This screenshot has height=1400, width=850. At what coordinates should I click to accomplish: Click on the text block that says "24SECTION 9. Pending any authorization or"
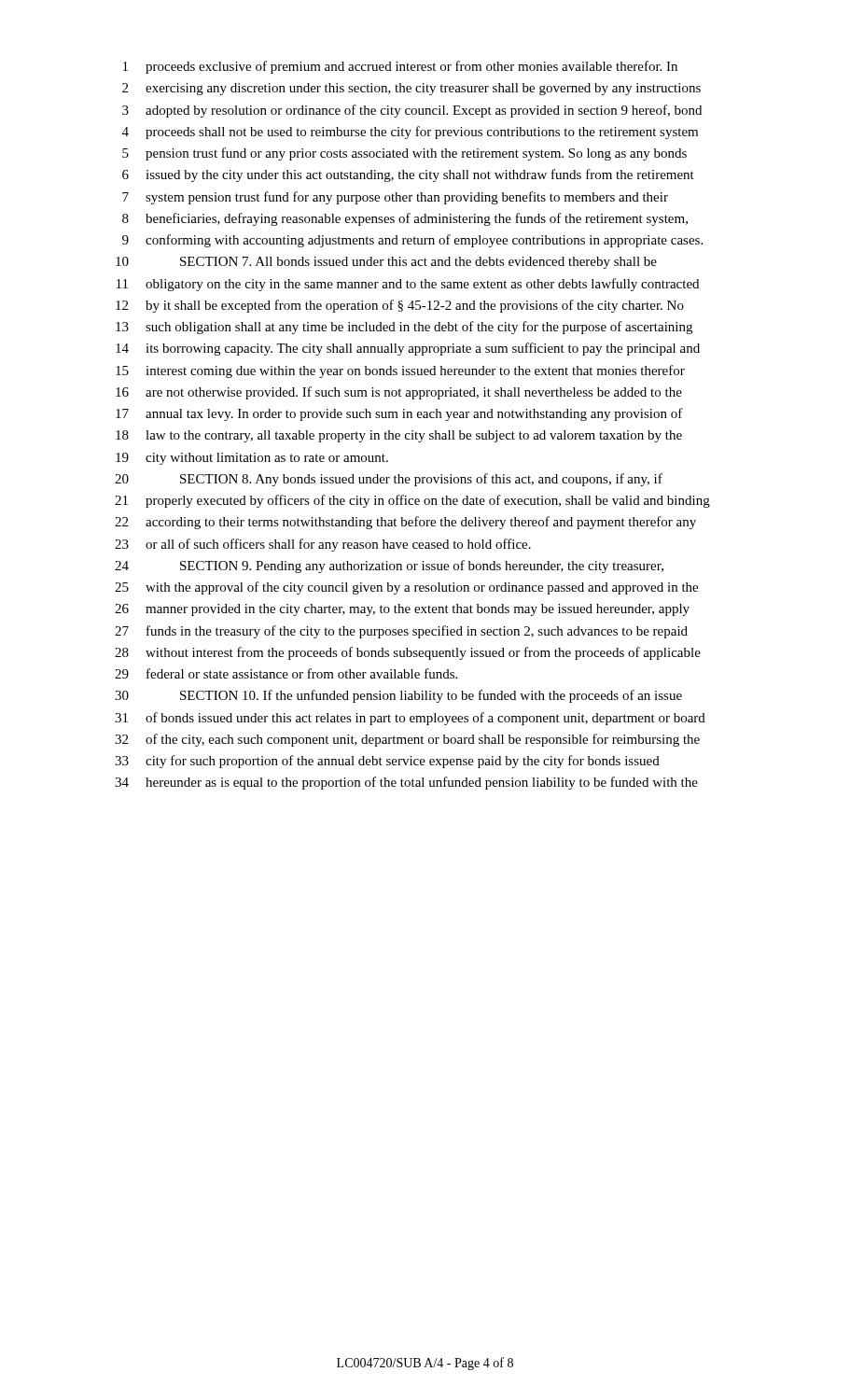[x=425, y=620]
